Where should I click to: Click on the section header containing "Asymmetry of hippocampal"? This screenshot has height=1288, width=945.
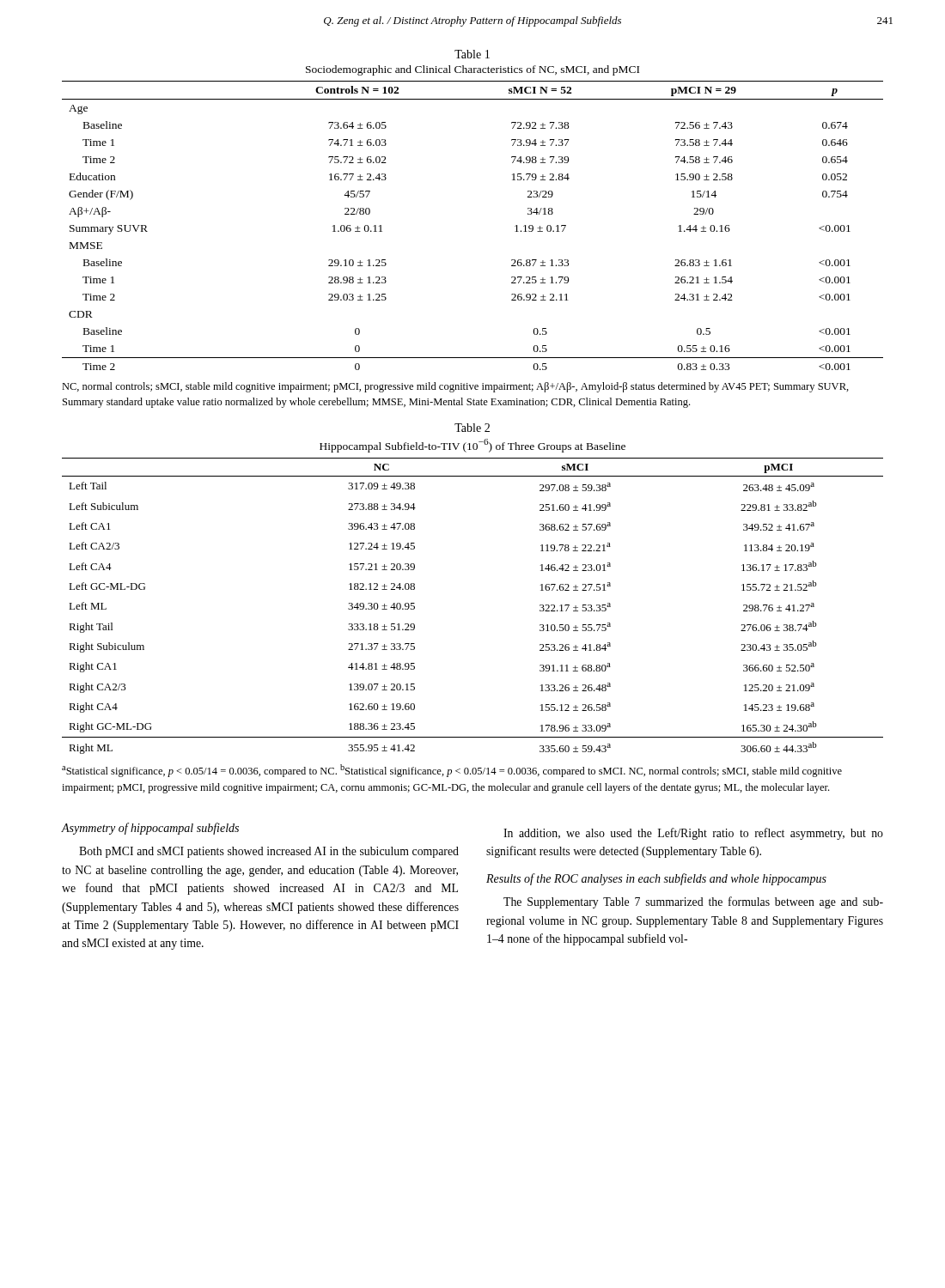pyautogui.click(x=151, y=828)
